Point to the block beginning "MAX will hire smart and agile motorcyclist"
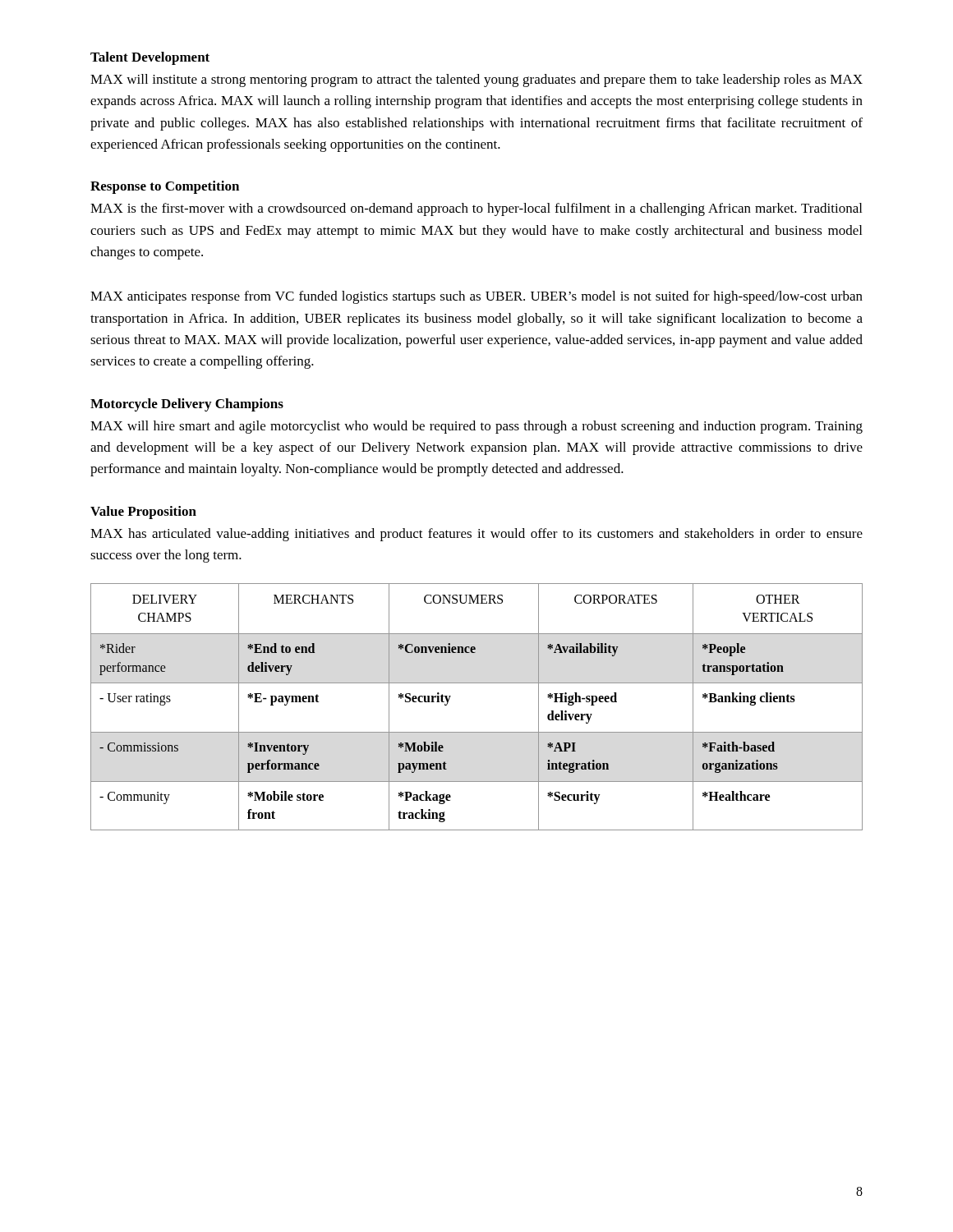Screen dimensions: 1232x953 [x=476, y=447]
